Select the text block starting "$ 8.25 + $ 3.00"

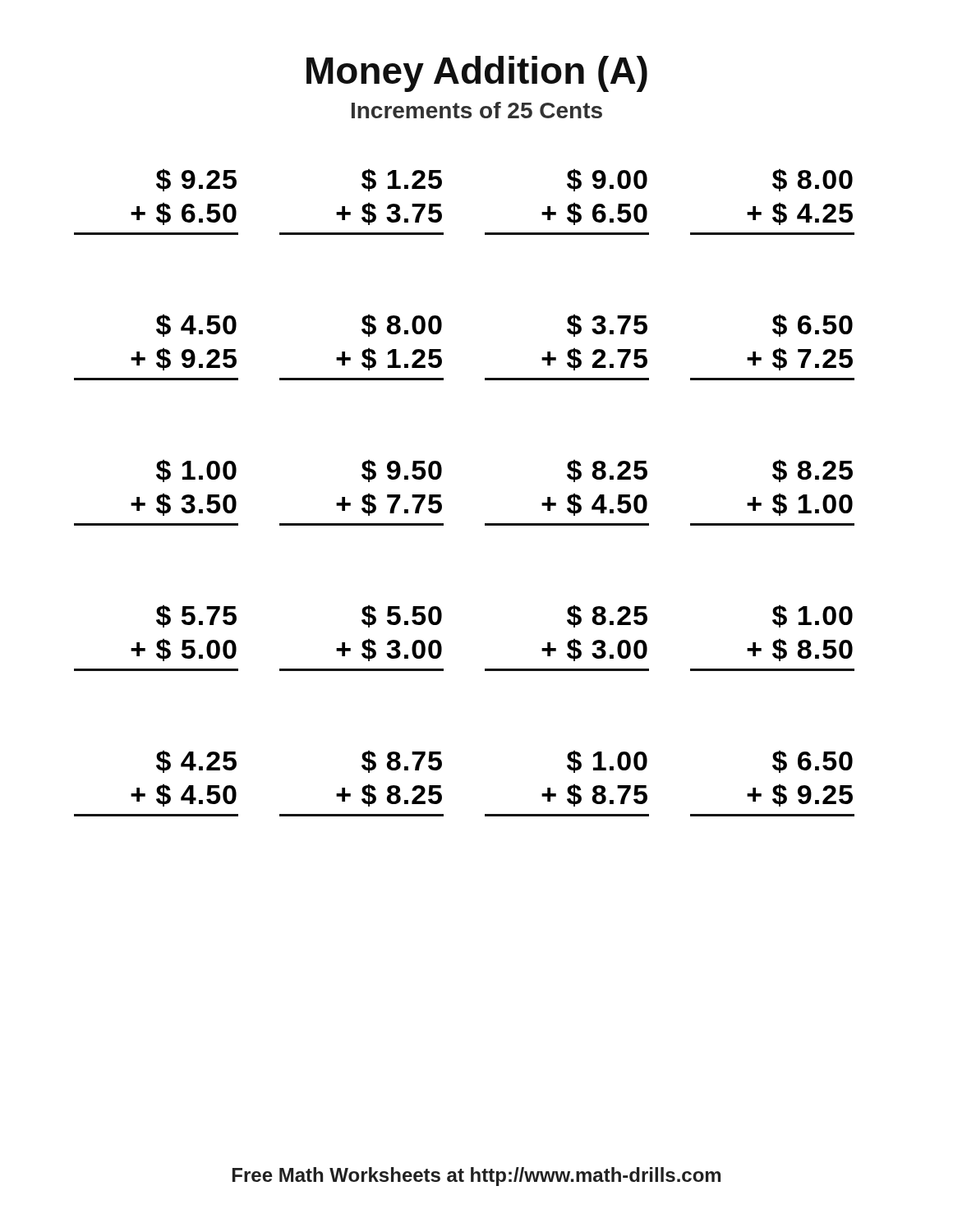point(567,635)
